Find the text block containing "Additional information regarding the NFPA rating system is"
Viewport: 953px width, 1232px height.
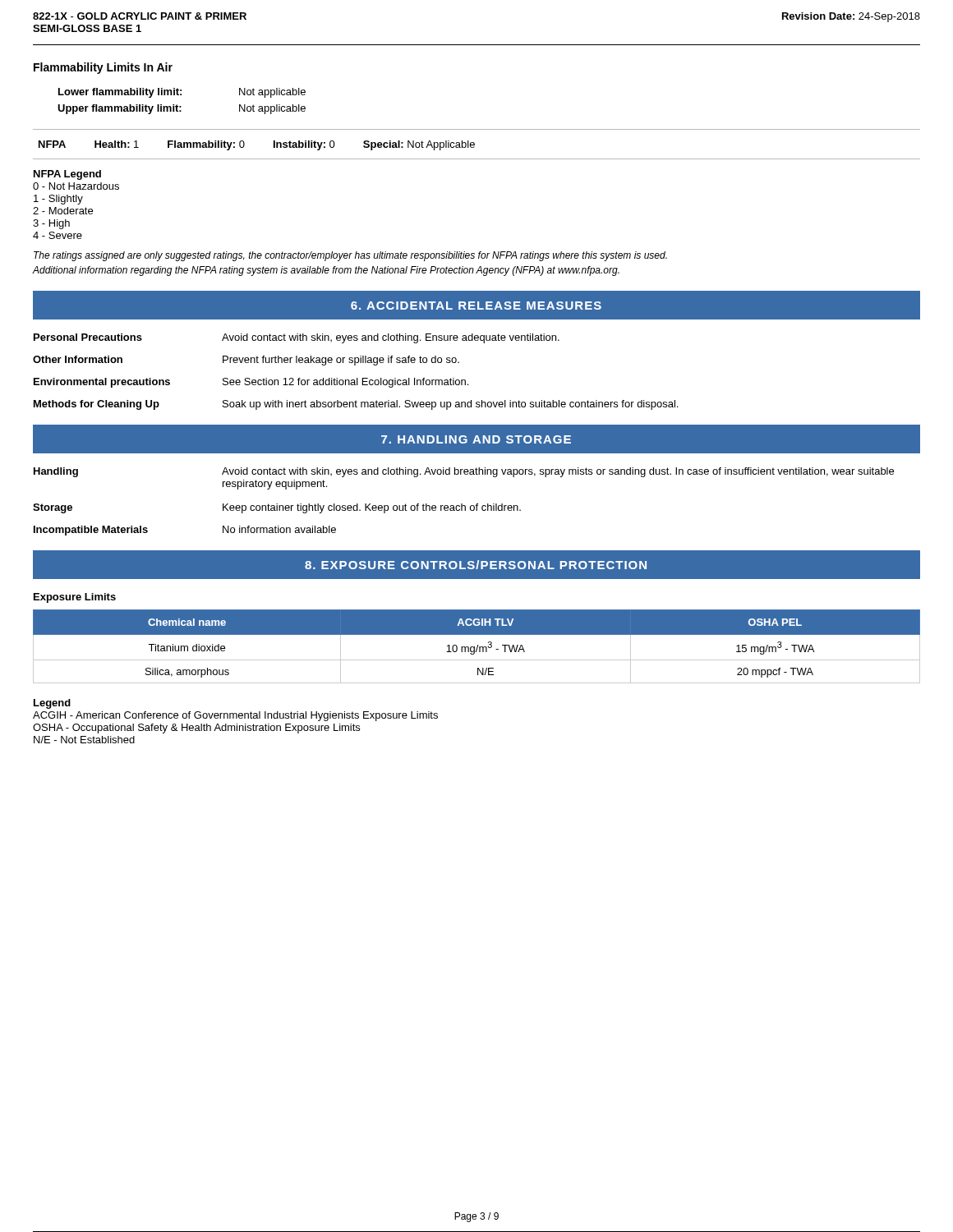tap(327, 270)
